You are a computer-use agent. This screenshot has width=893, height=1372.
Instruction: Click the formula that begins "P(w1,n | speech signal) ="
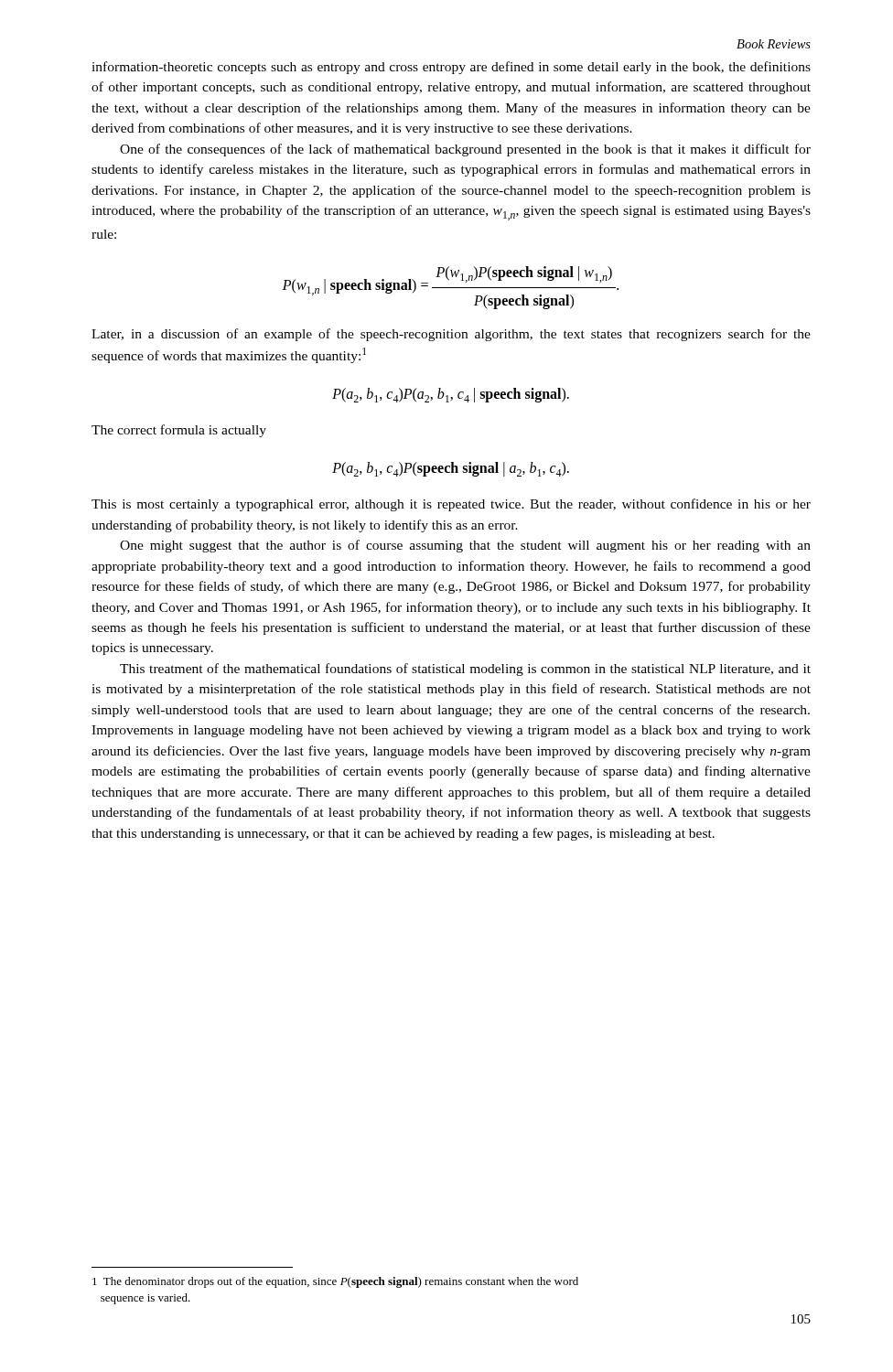tap(451, 286)
